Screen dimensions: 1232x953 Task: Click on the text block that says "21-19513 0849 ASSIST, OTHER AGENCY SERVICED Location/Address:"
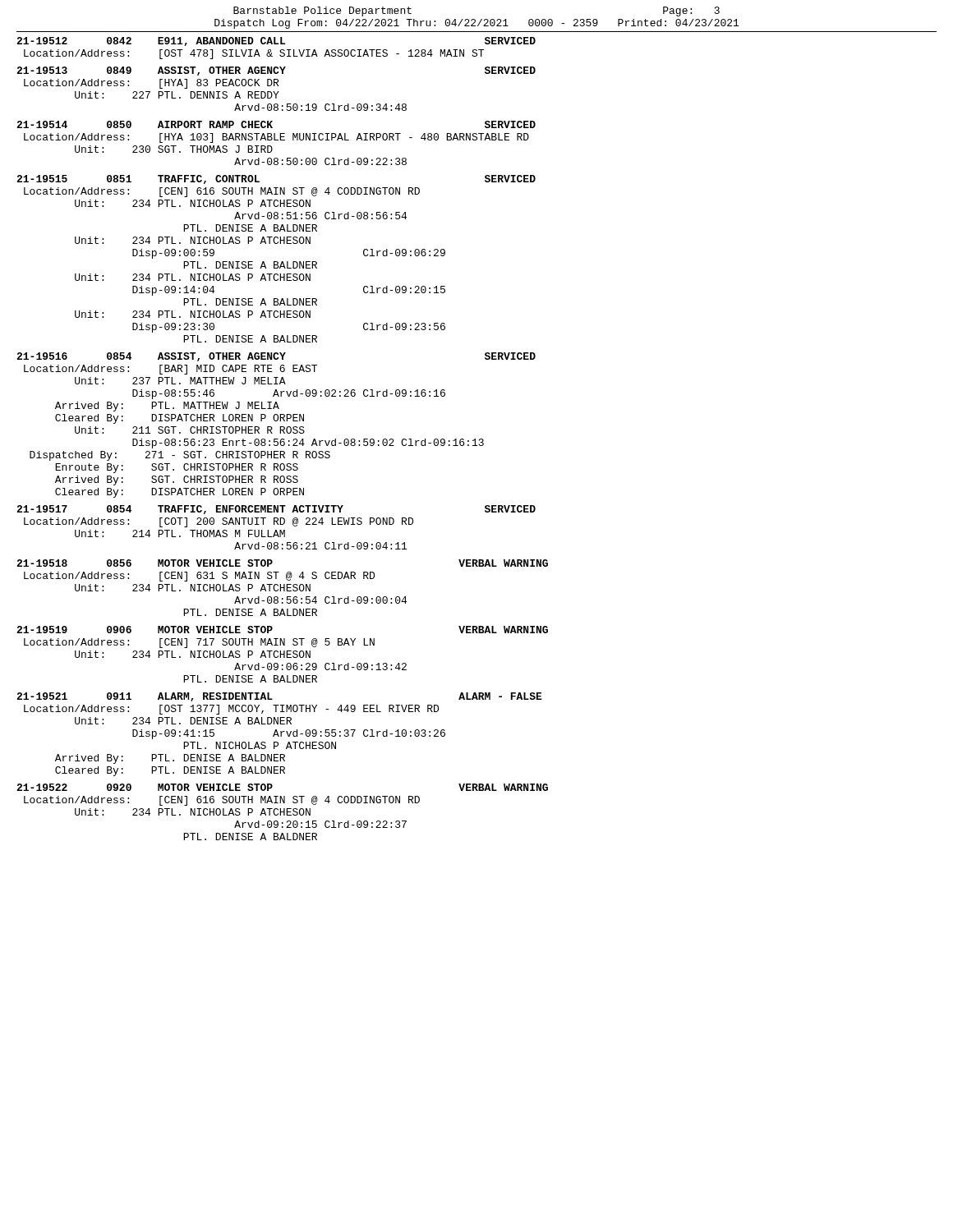coord(276,71)
